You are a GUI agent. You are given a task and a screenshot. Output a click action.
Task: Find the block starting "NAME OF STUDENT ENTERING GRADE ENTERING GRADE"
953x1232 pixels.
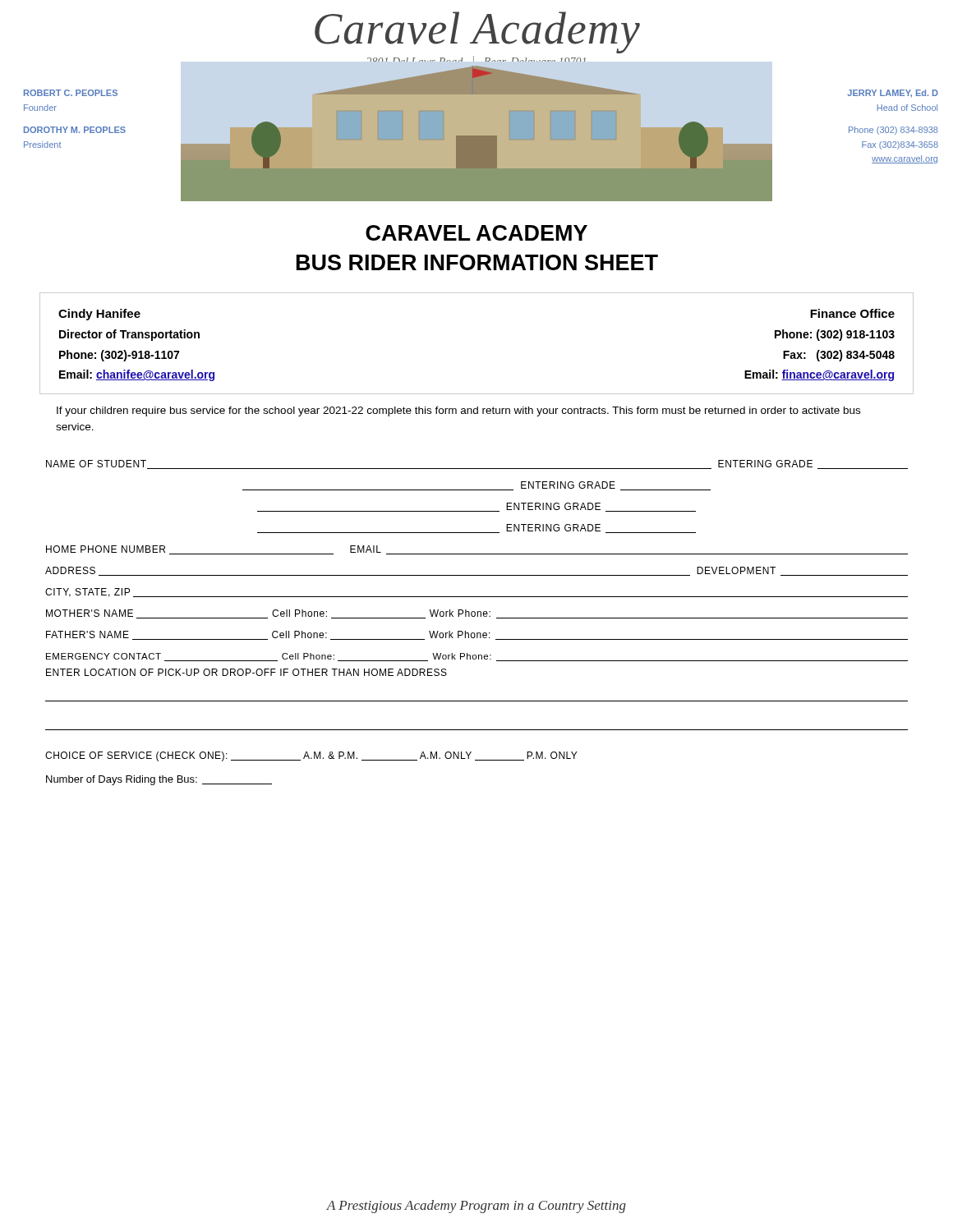[x=476, y=619]
